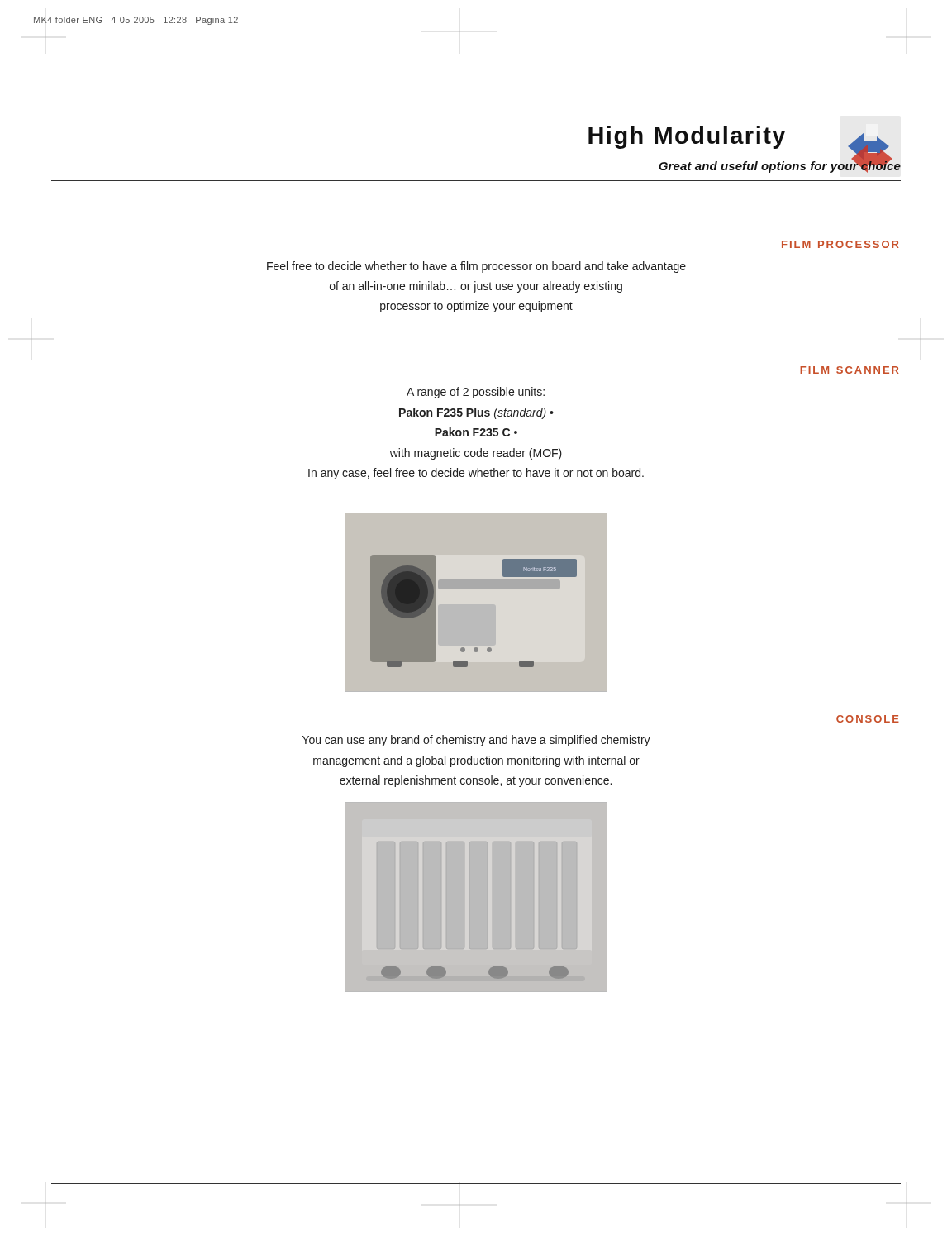Select the section header containing "FILM PROCESSOR"
Screen dimensions: 1240x952
point(841,244)
